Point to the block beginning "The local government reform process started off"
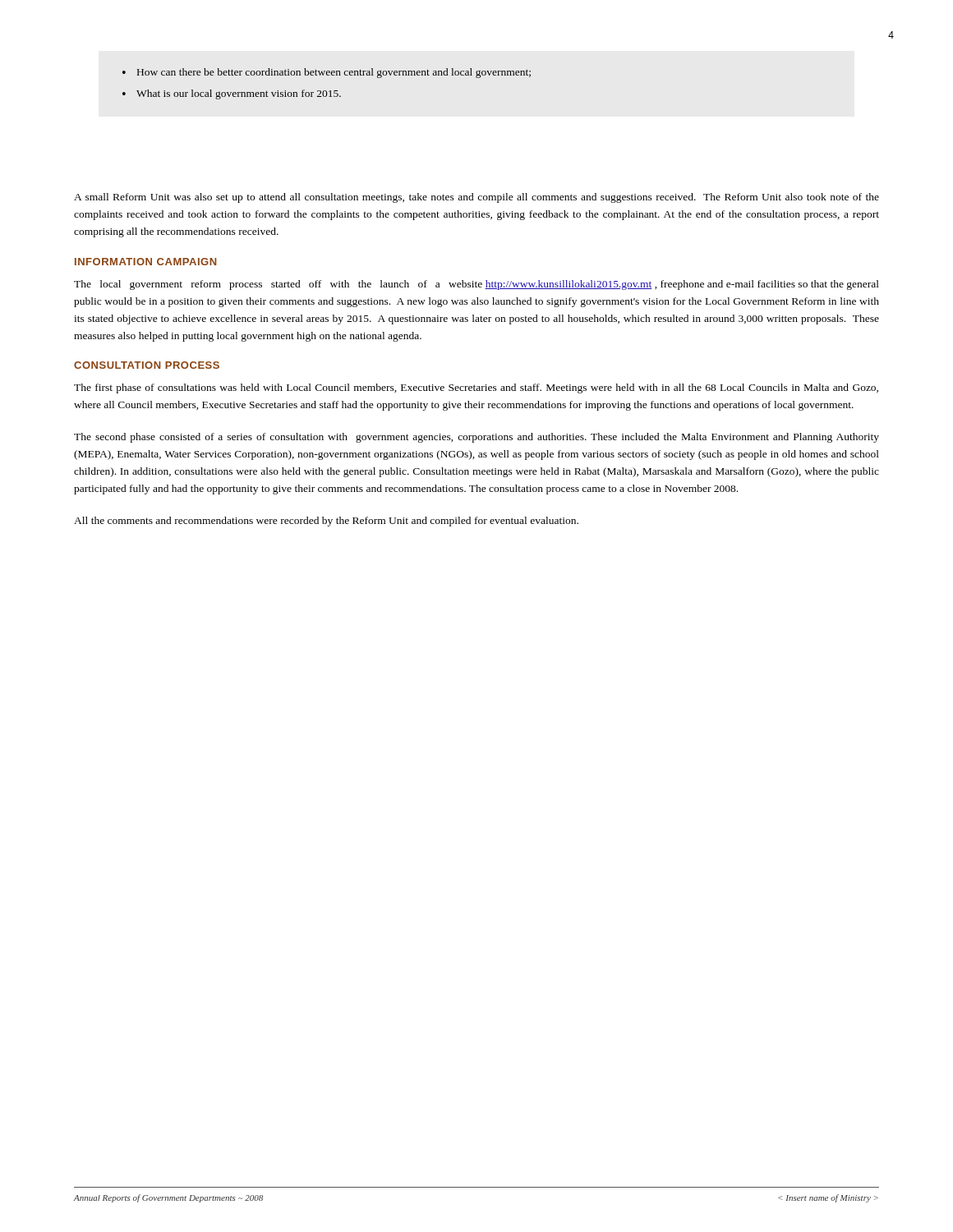The width and height of the screenshot is (953, 1232). (x=476, y=309)
